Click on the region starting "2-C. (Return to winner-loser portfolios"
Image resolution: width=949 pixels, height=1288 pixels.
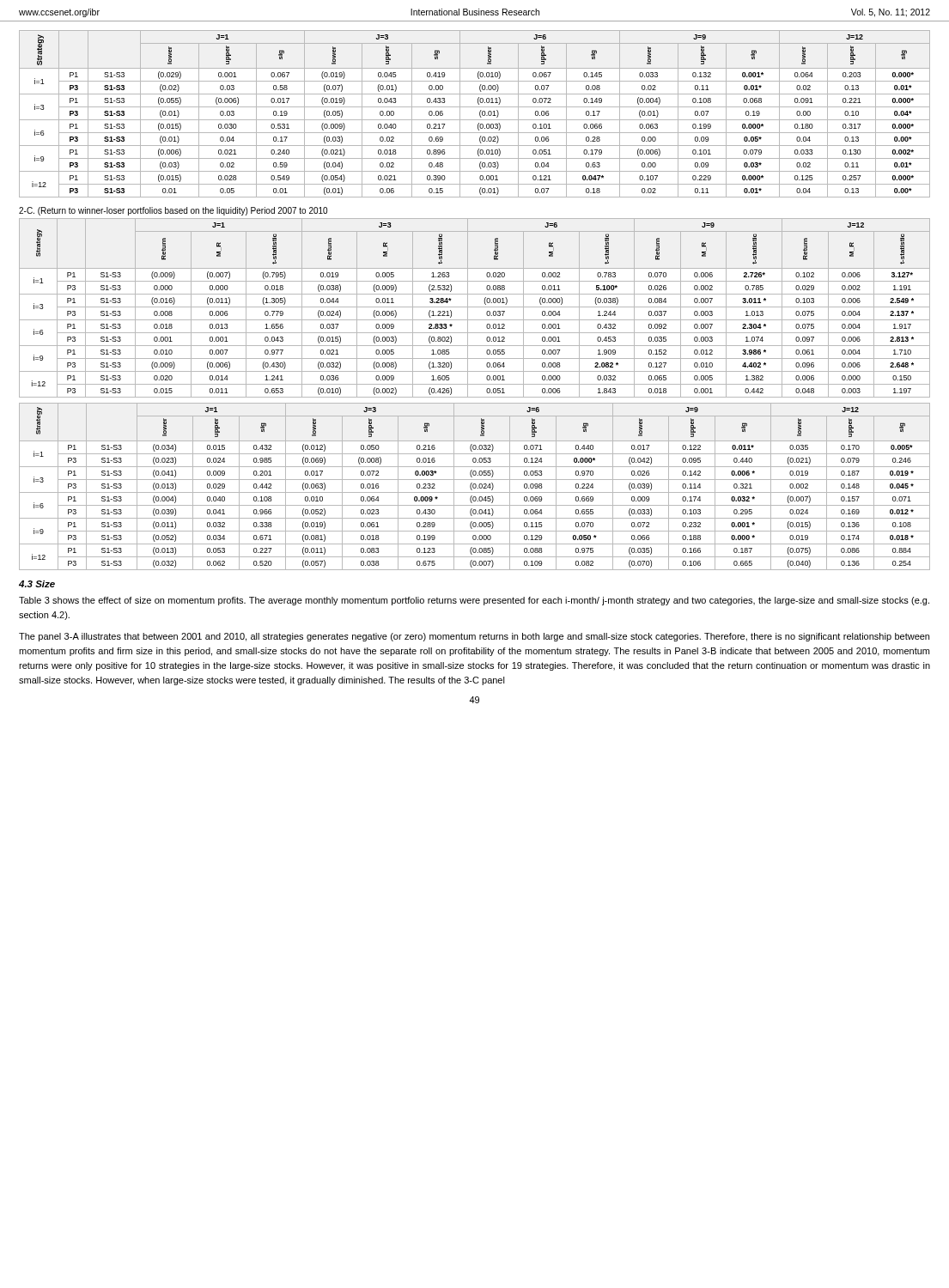[173, 211]
